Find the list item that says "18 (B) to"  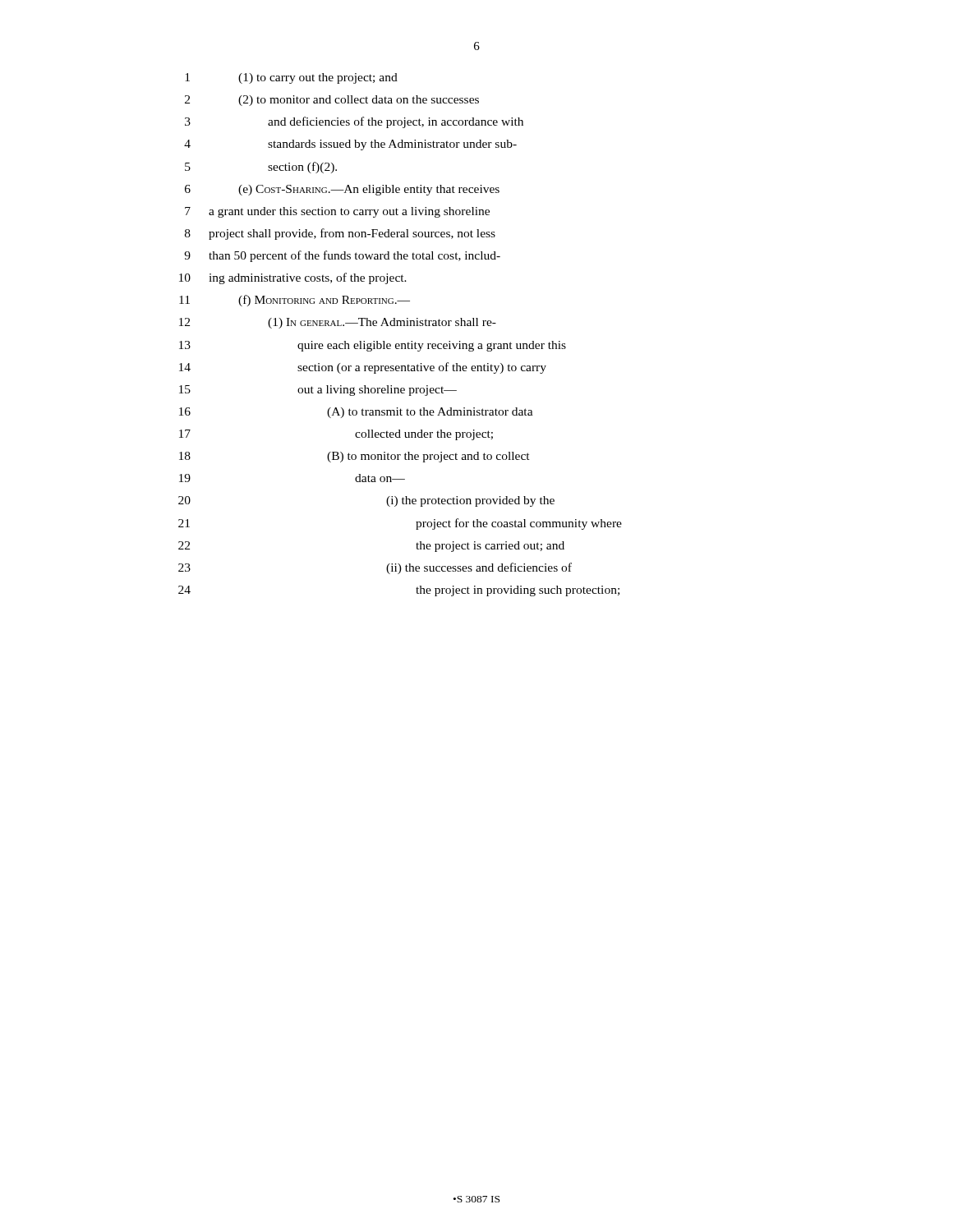click(476, 456)
